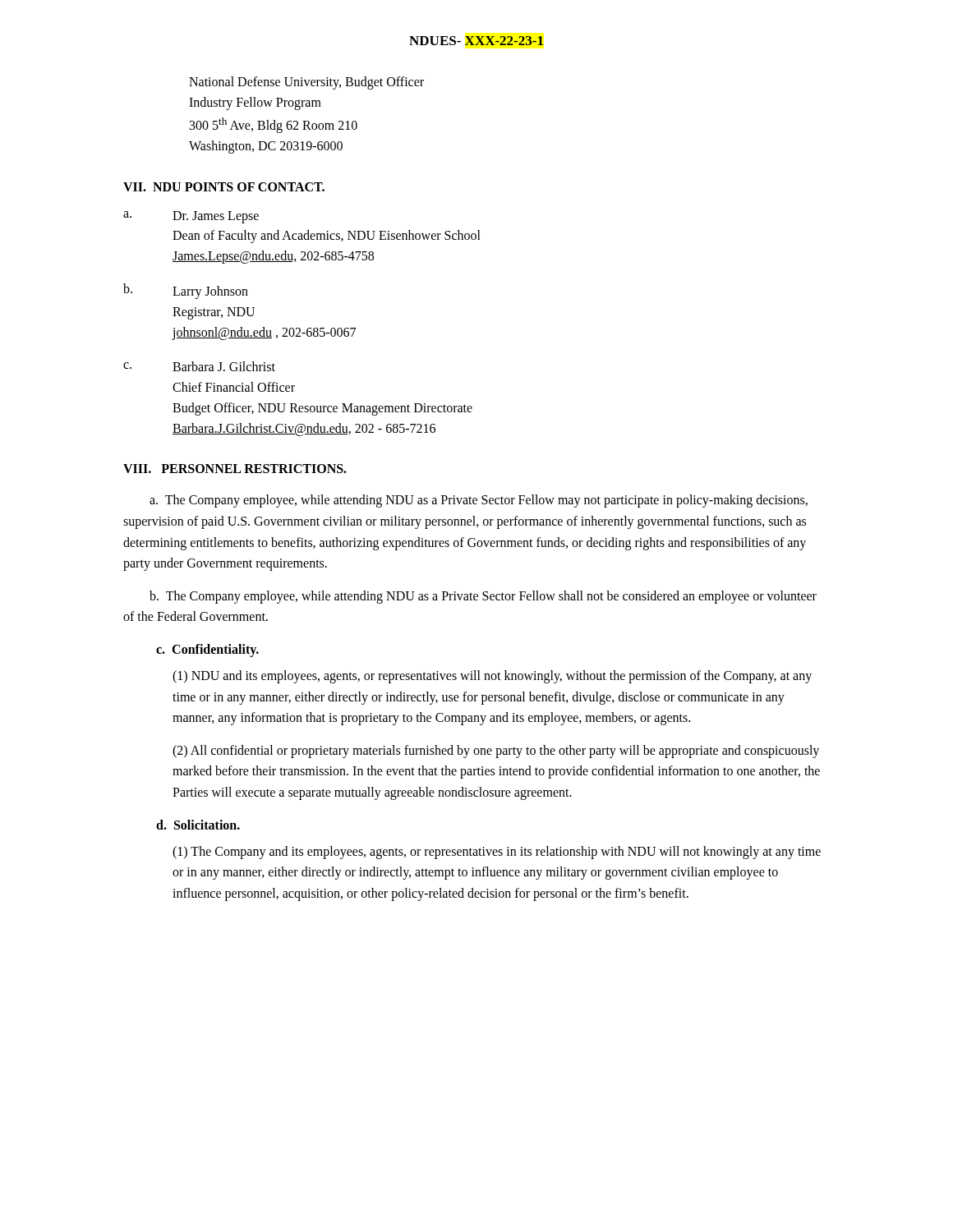Click on the list item with the text "b. Larry Johnson Registrar, NDU johnsonl@ndu.edu ,"

coord(240,312)
